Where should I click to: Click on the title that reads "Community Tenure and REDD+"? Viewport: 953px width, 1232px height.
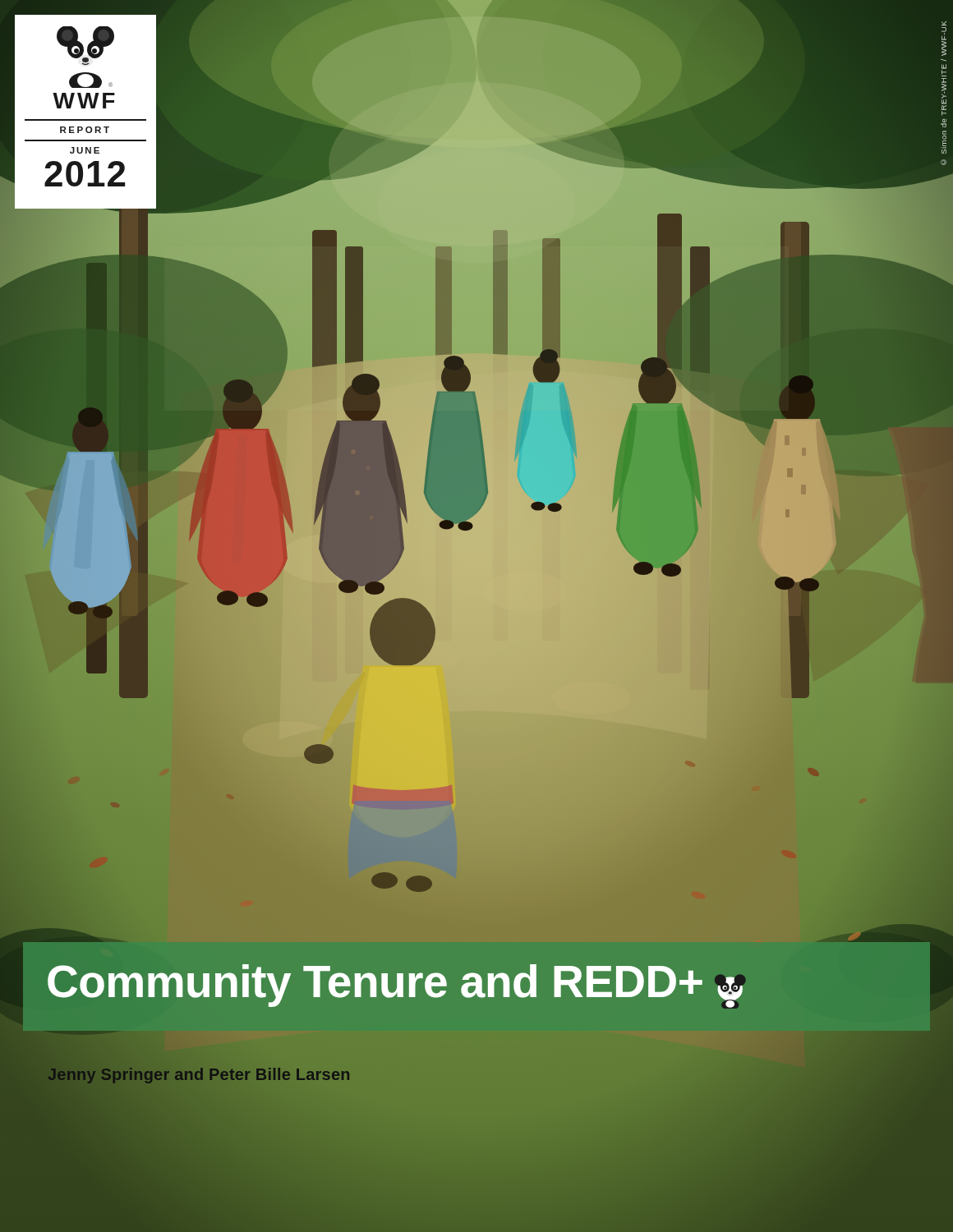click(398, 982)
